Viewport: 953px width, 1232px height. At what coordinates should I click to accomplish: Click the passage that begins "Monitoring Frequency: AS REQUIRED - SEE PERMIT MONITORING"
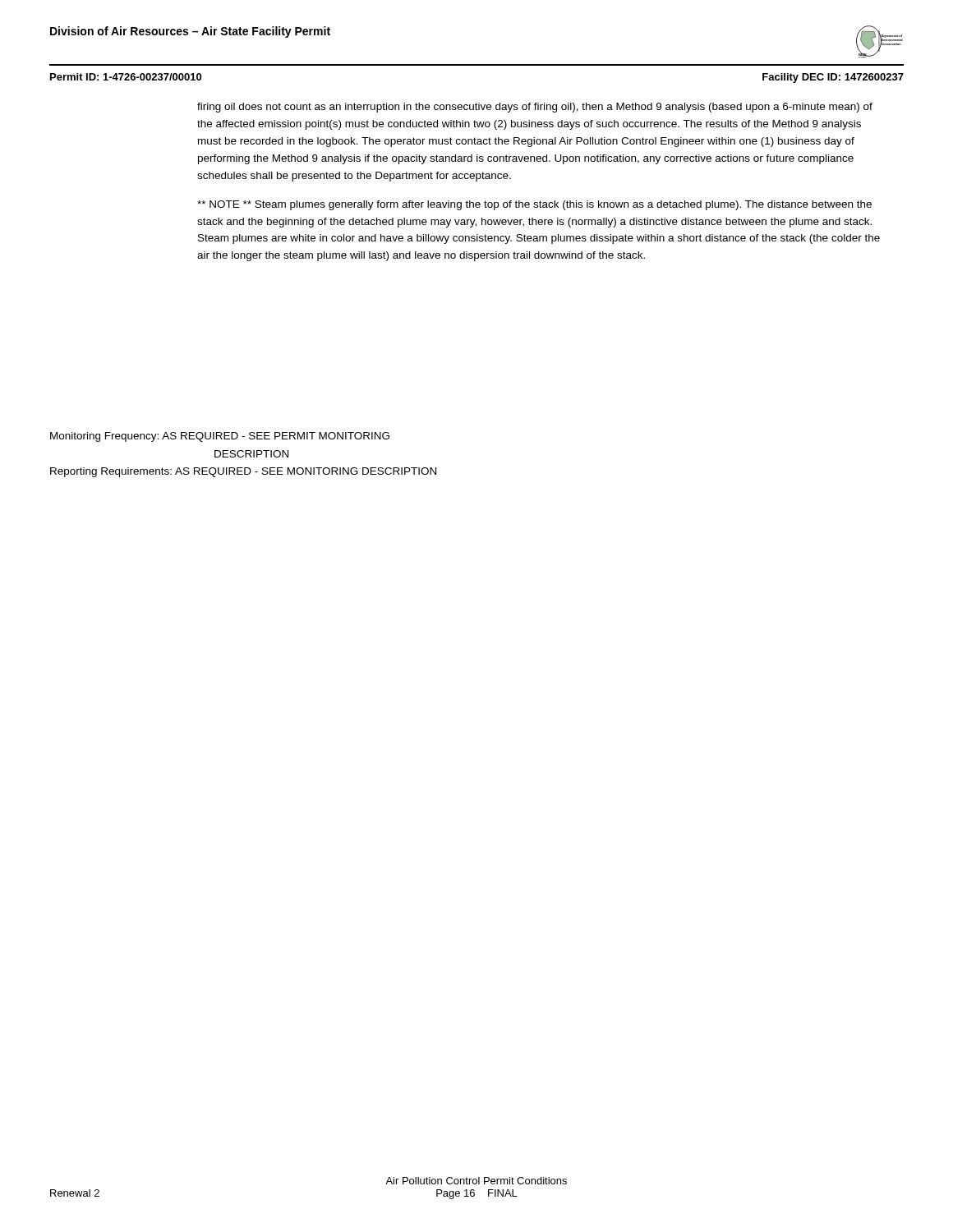click(x=220, y=437)
